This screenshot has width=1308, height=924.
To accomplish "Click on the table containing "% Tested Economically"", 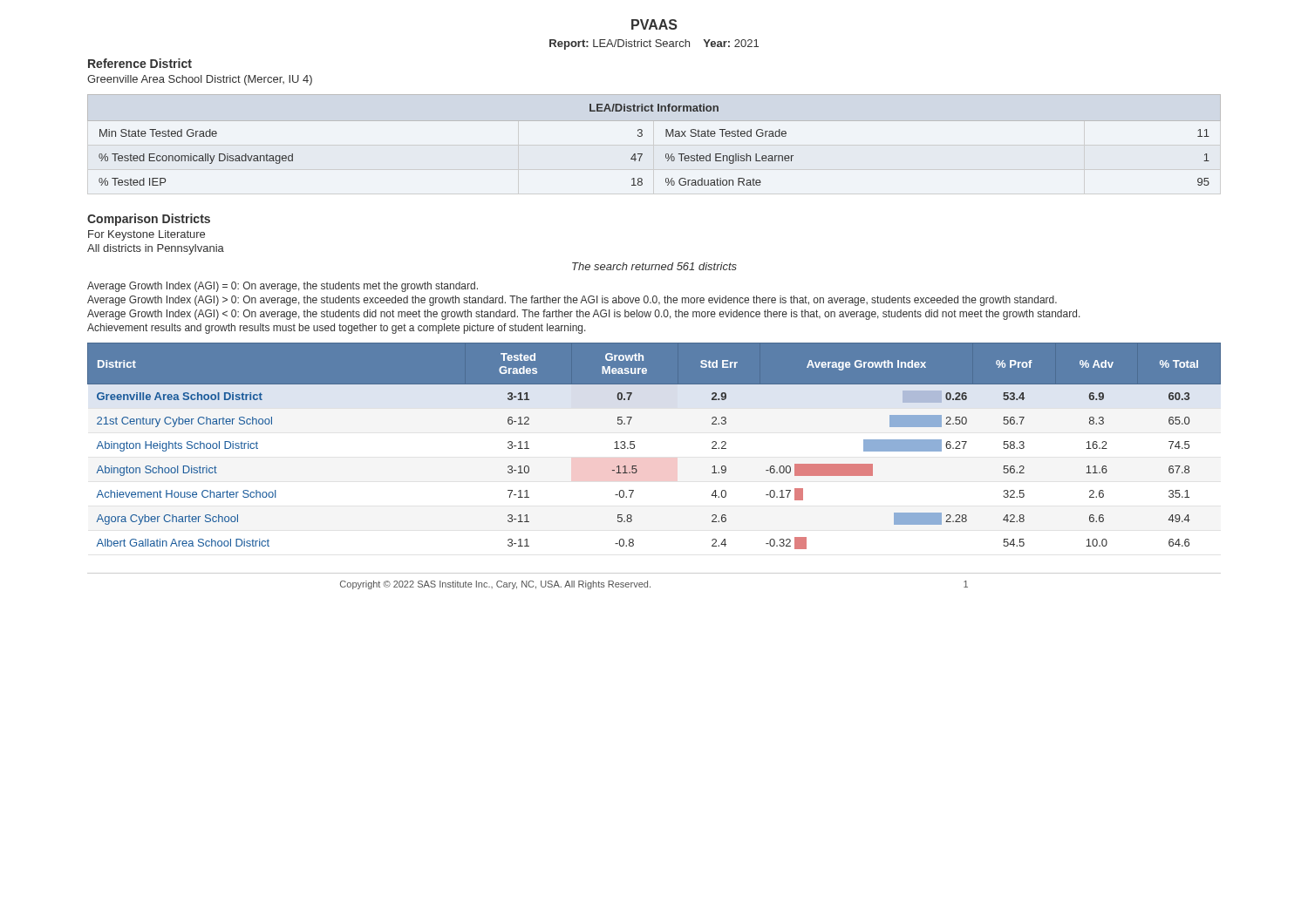I will click(654, 144).
